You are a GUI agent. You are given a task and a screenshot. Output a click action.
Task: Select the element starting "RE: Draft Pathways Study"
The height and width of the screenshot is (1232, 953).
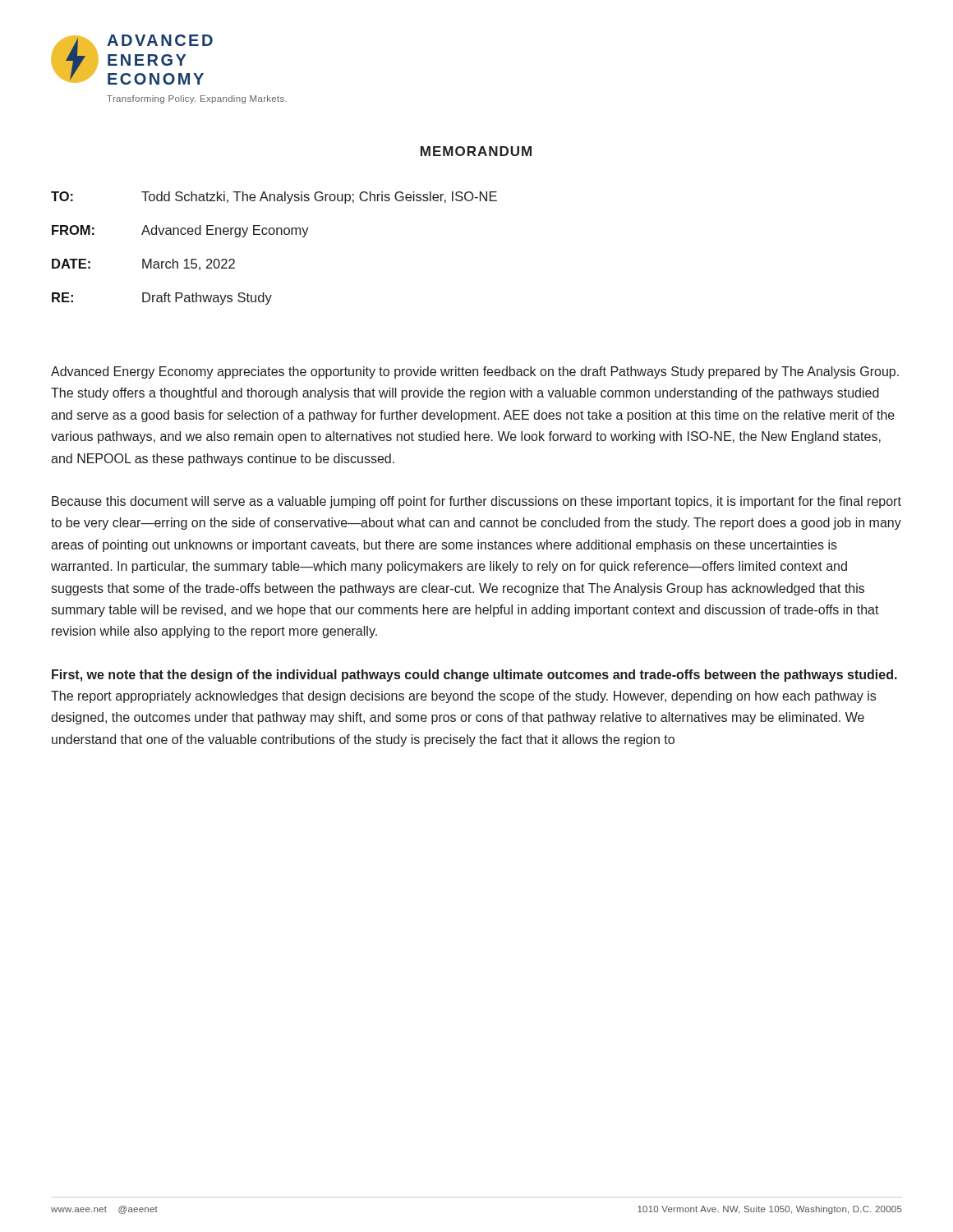[161, 298]
